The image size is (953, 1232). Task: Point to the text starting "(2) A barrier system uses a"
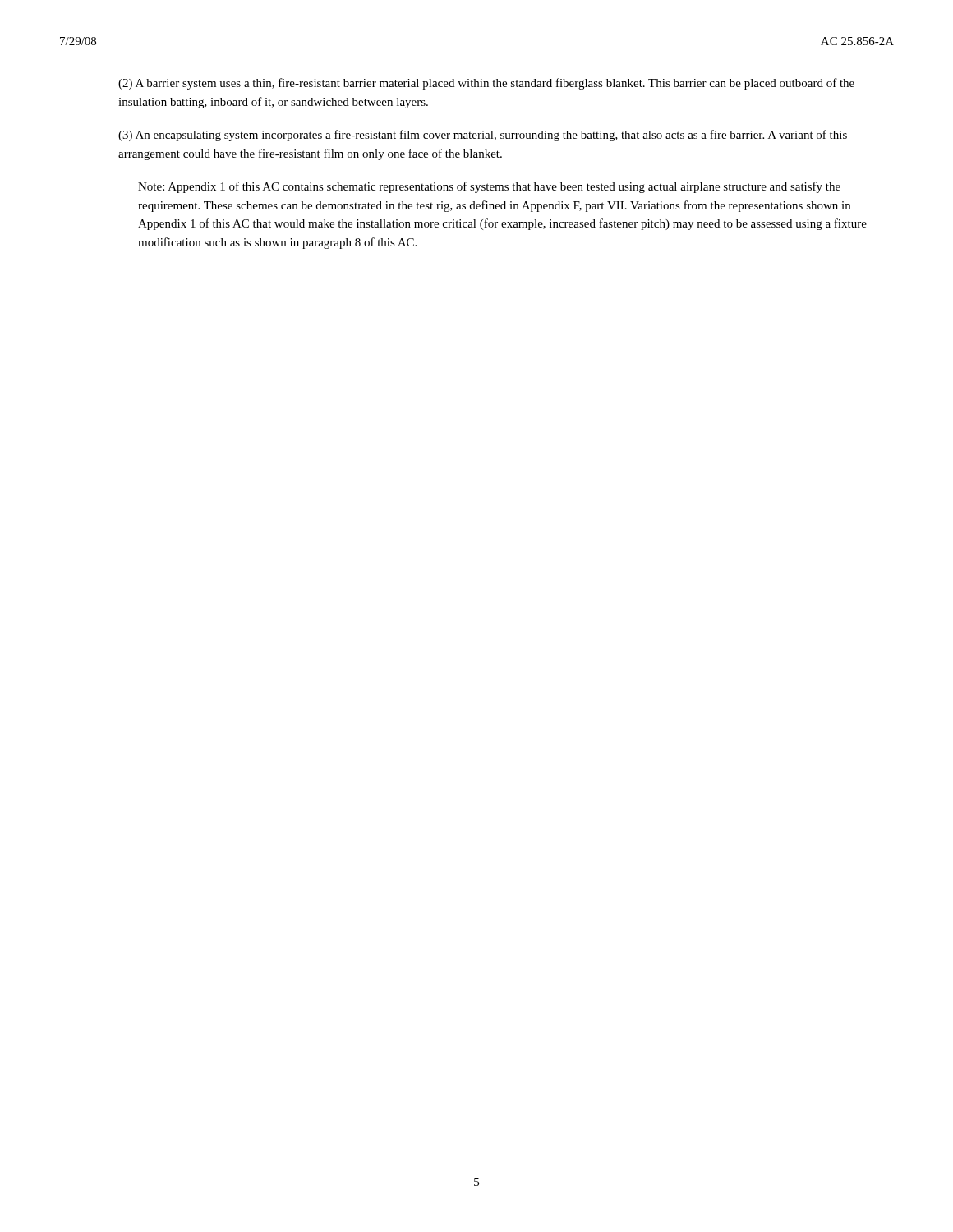coord(486,92)
